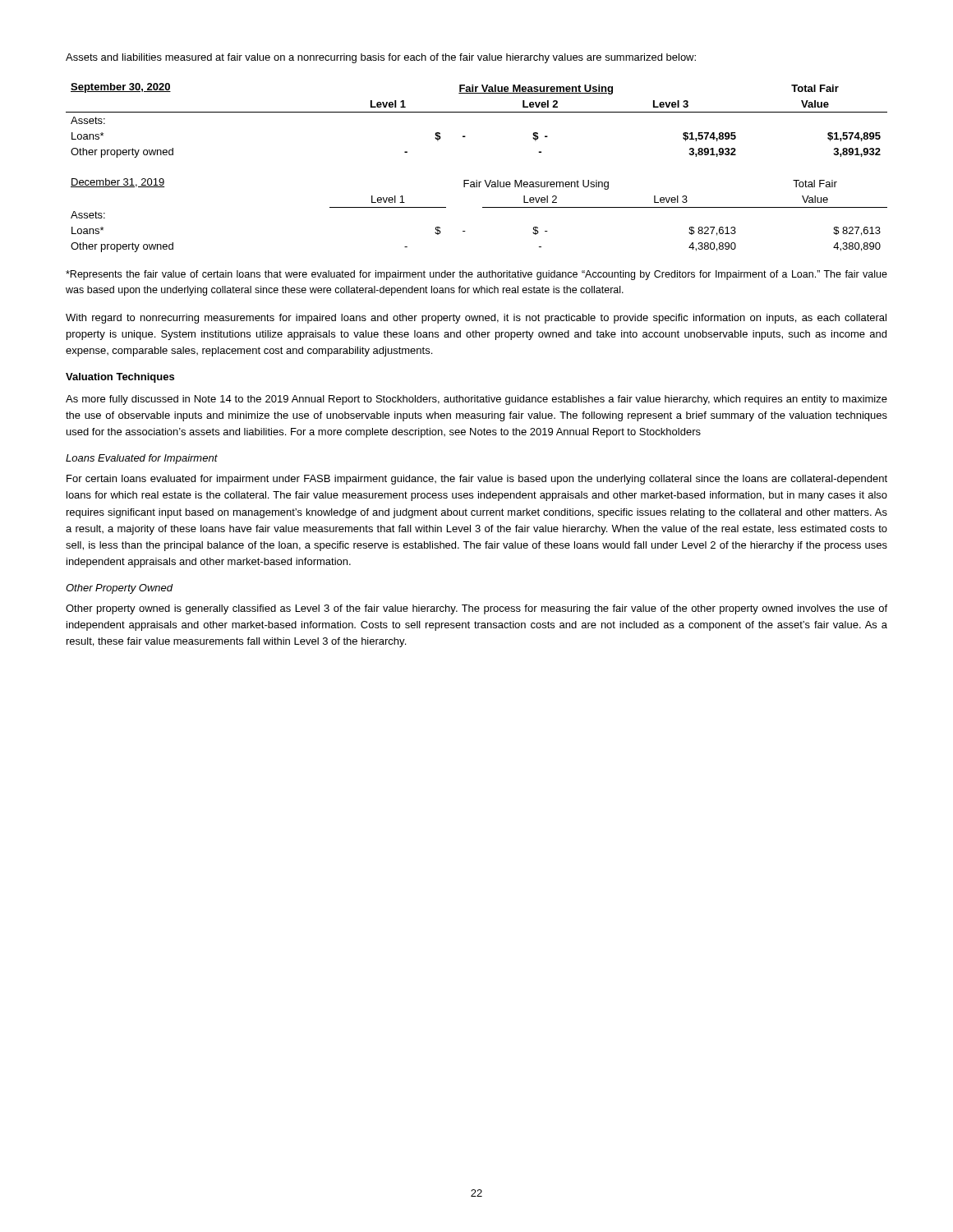Find the text block that says "As more fully discussed in"
The width and height of the screenshot is (953, 1232).
pos(476,415)
